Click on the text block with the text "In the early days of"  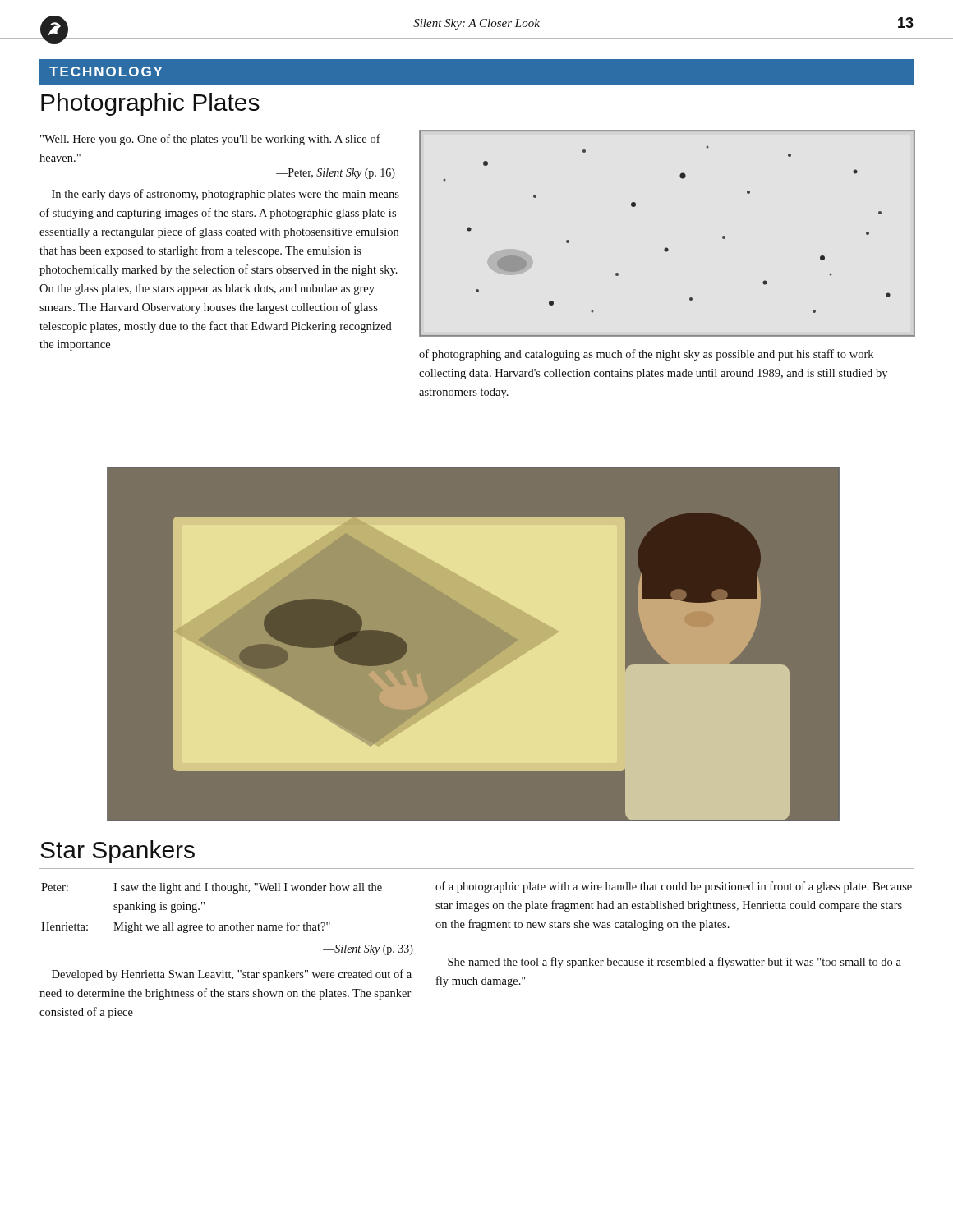tap(219, 269)
